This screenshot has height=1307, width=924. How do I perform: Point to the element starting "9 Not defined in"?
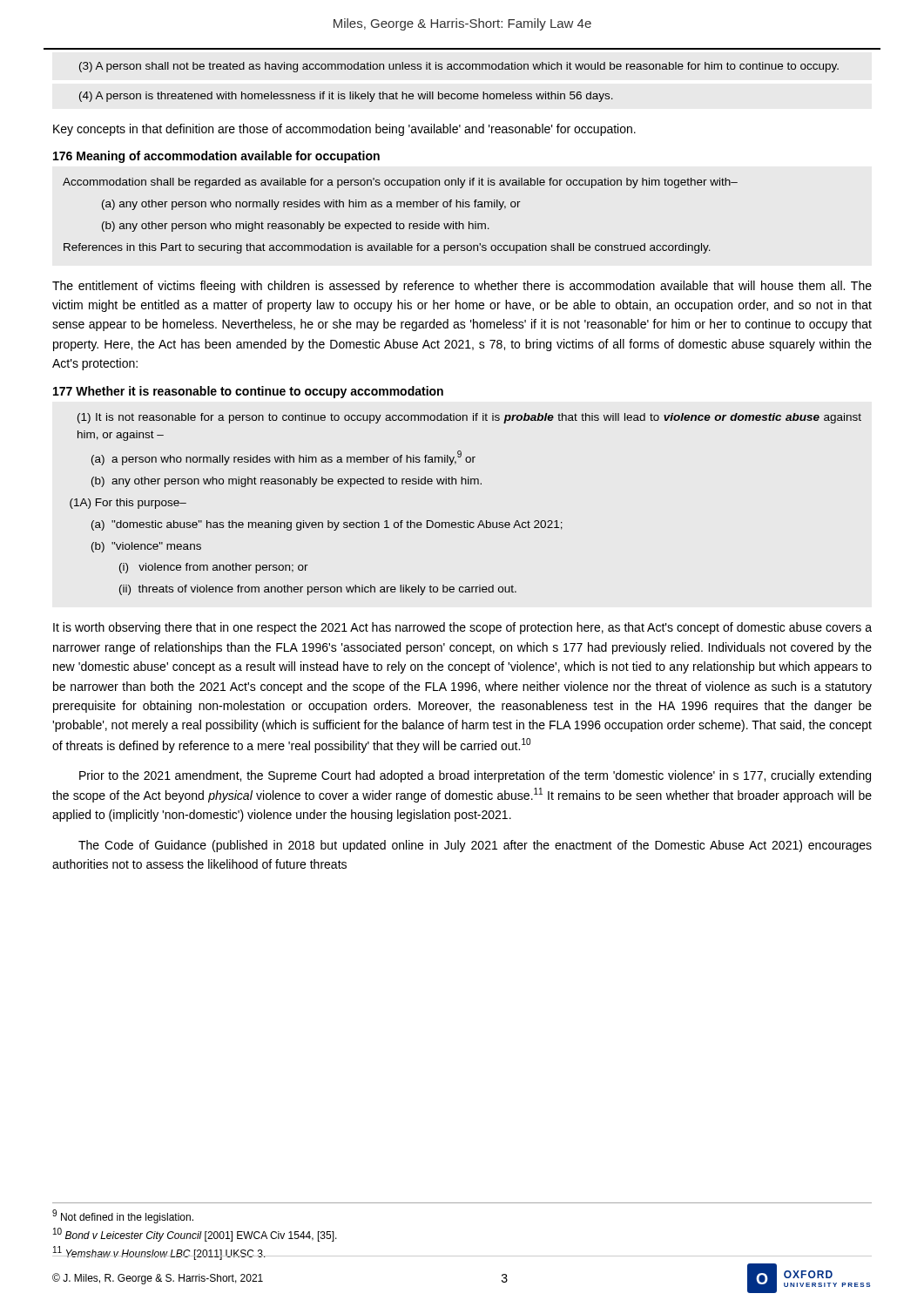click(x=123, y=1216)
